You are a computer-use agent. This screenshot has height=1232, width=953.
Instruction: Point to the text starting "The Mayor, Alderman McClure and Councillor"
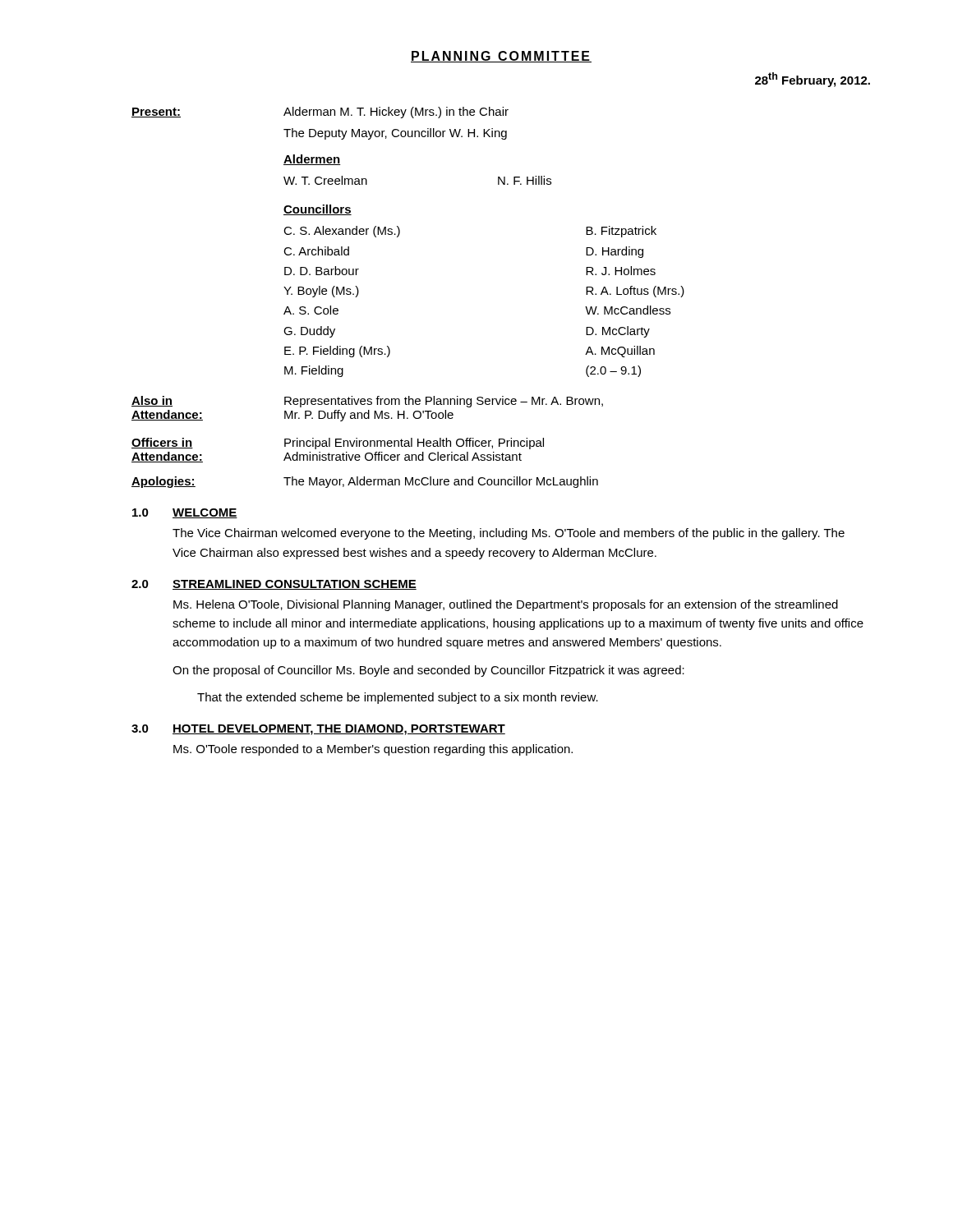tap(441, 481)
